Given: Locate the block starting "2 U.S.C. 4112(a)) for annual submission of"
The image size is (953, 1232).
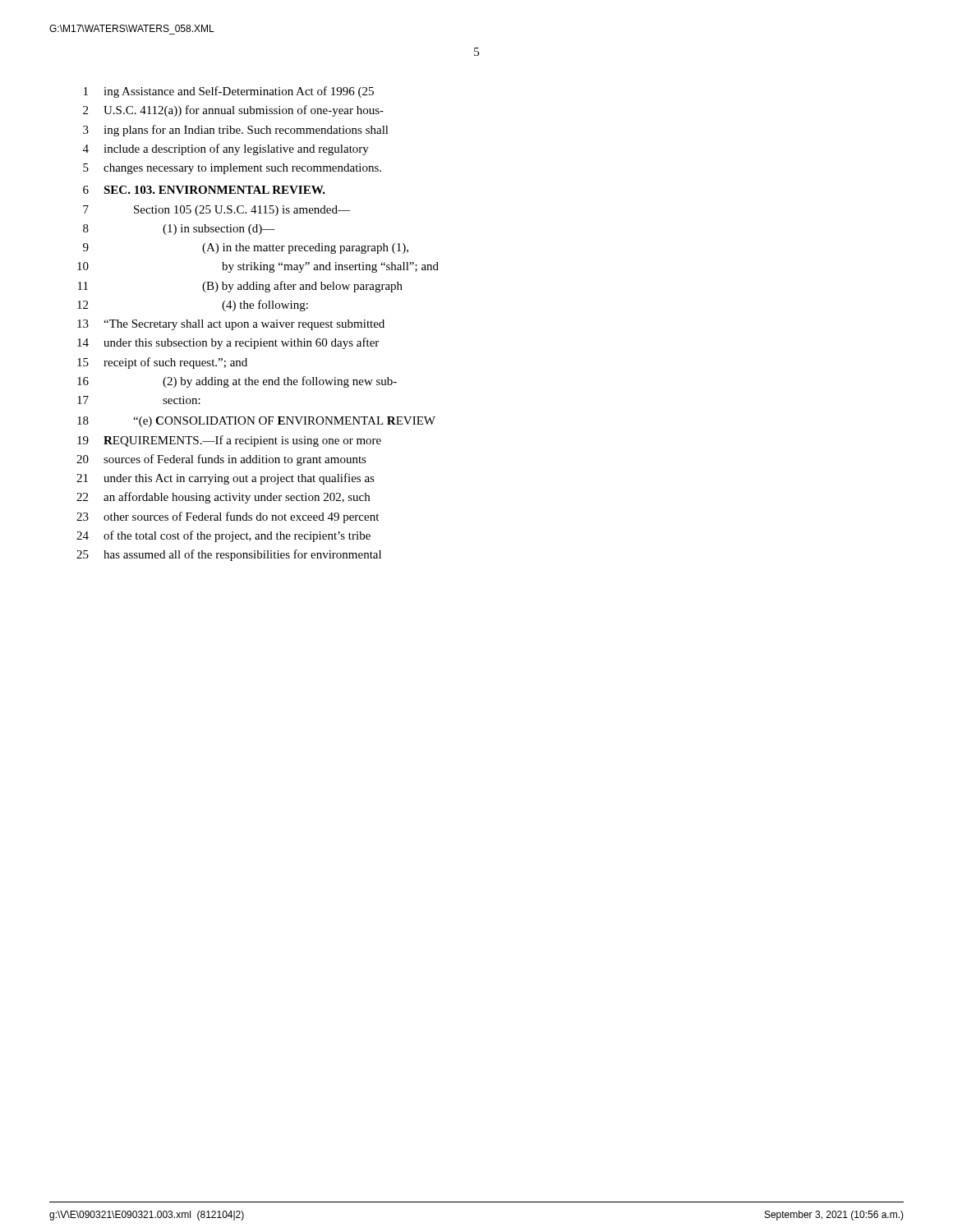Looking at the screenshot, I should (x=233, y=111).
